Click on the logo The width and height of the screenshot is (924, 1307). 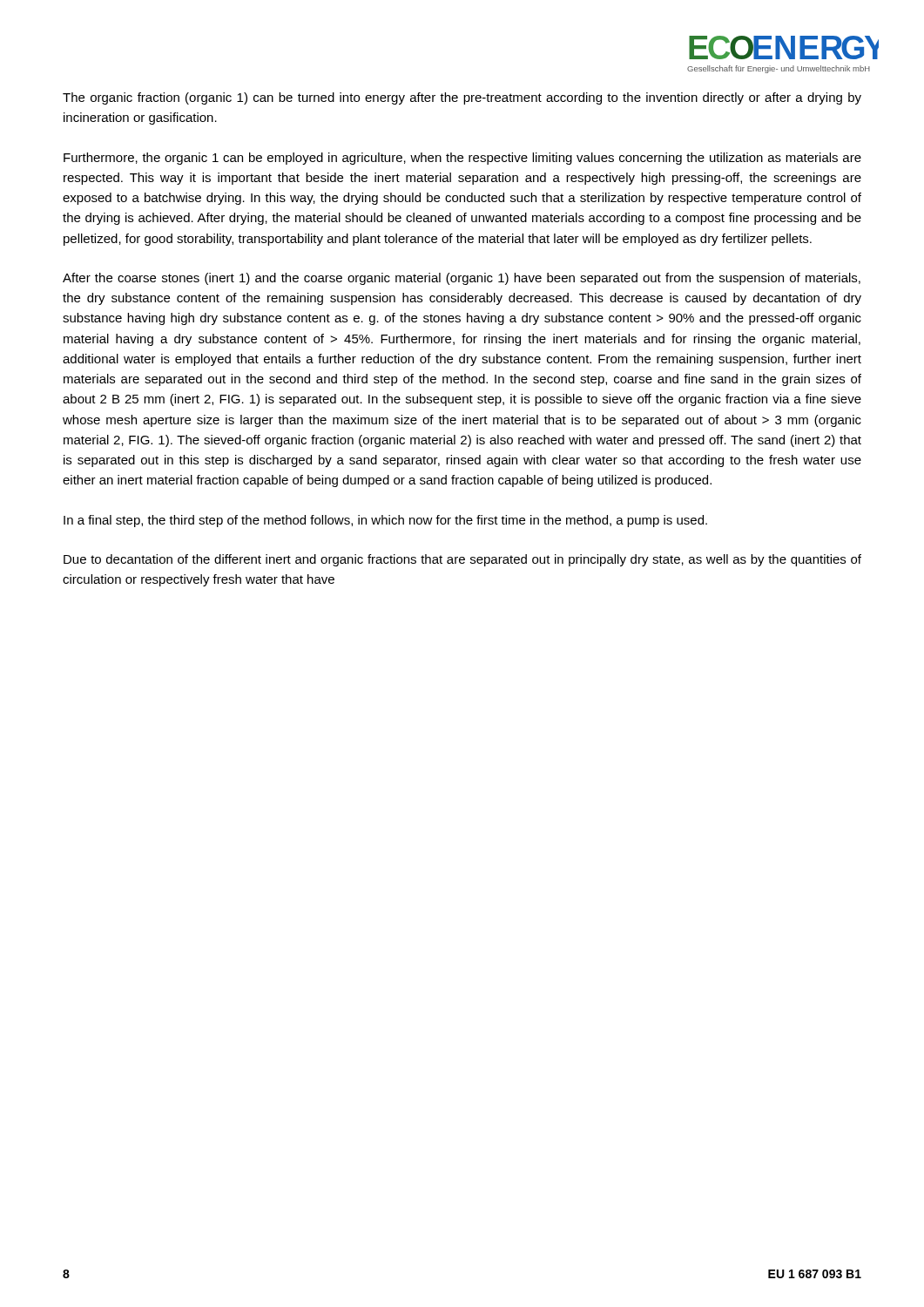(x=783, y=52)
